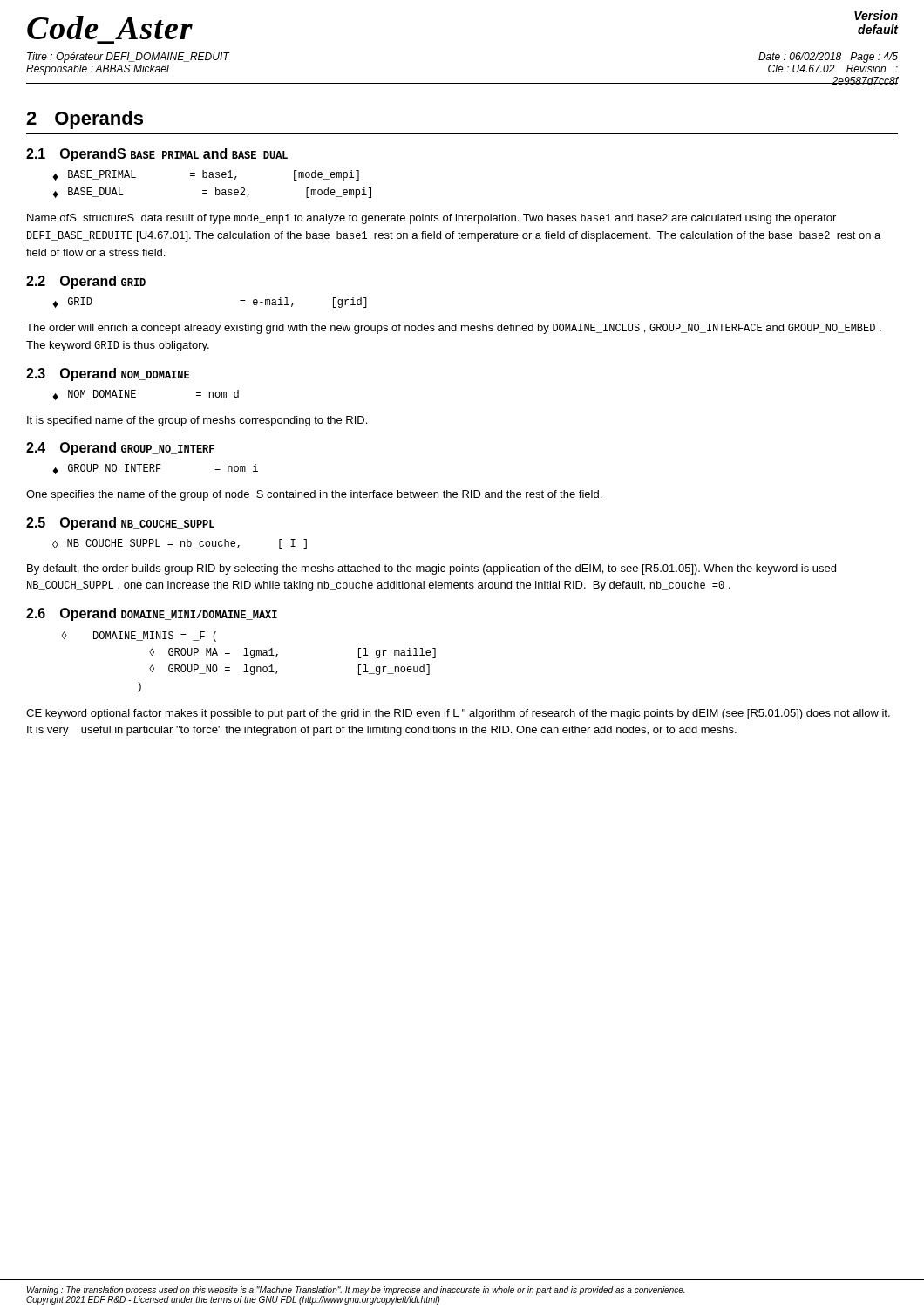The width and height of the screenshot is (924, 1308).
Task: Click on the region starting "2.4Operand GROUP_NO_INTERF"
Action: coord(120,449)
